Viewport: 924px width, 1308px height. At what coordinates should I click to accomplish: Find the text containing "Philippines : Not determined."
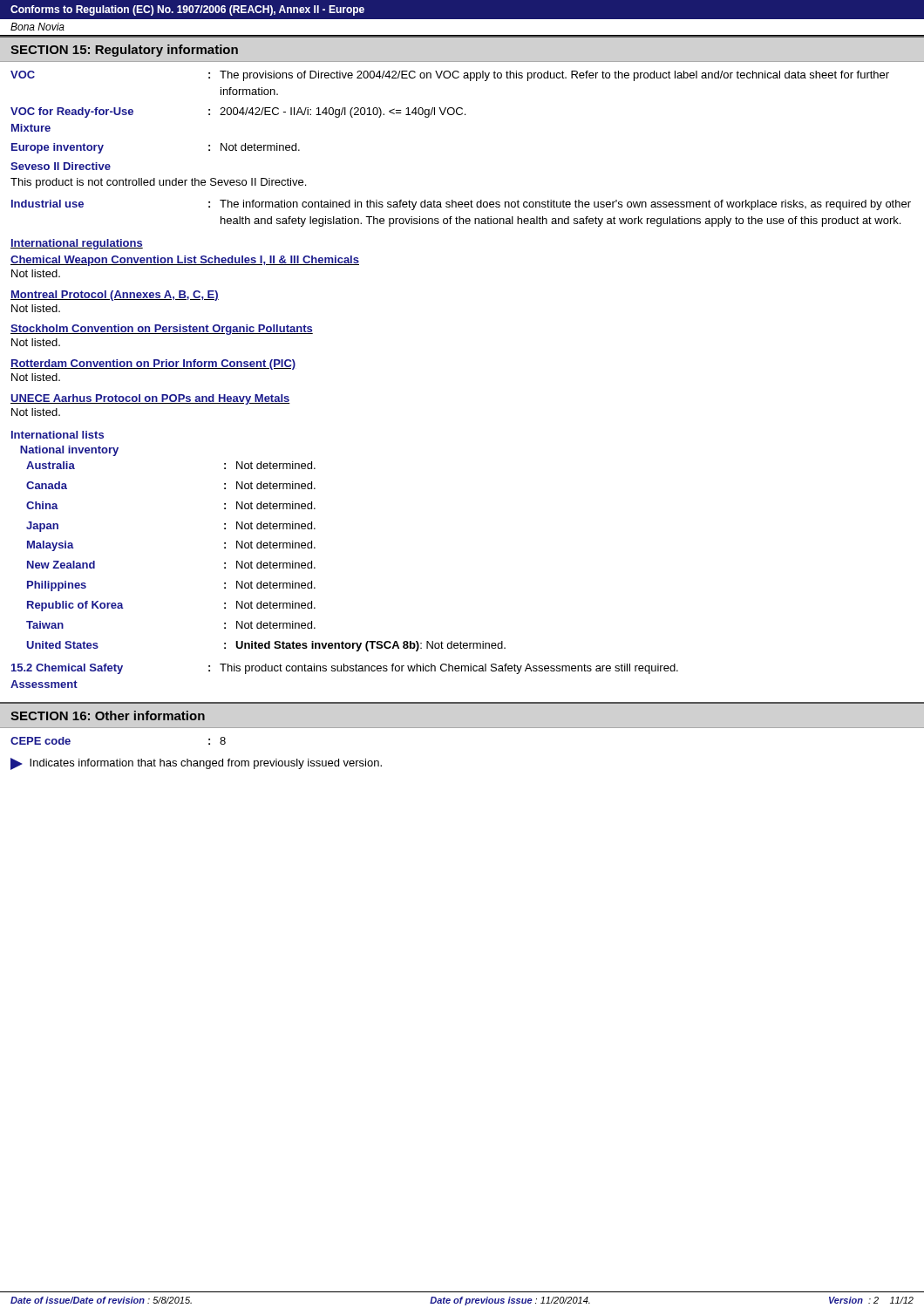pyautogui.click(x=53, y=586)
